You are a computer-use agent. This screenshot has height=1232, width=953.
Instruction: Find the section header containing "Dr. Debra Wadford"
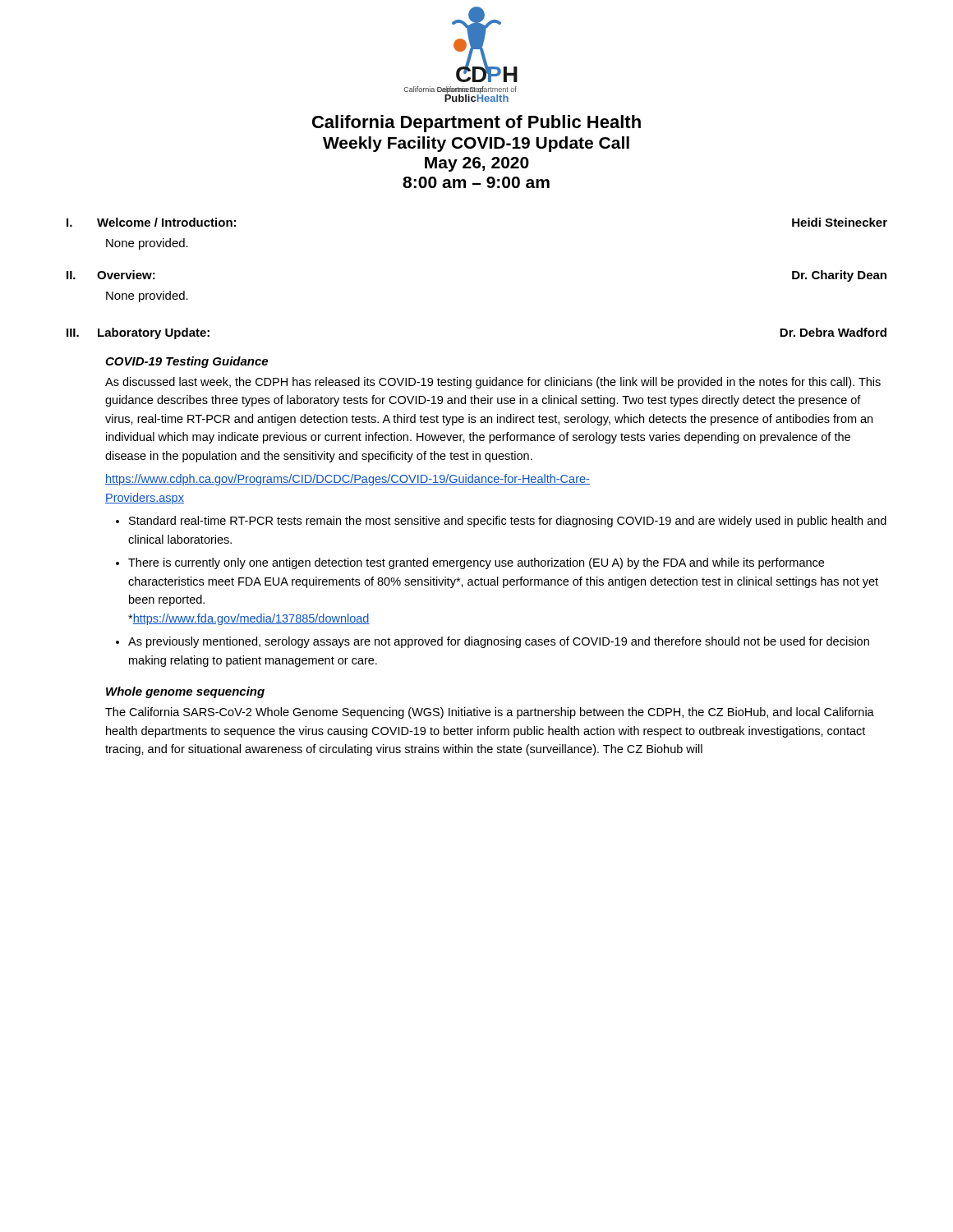[833, 332]
